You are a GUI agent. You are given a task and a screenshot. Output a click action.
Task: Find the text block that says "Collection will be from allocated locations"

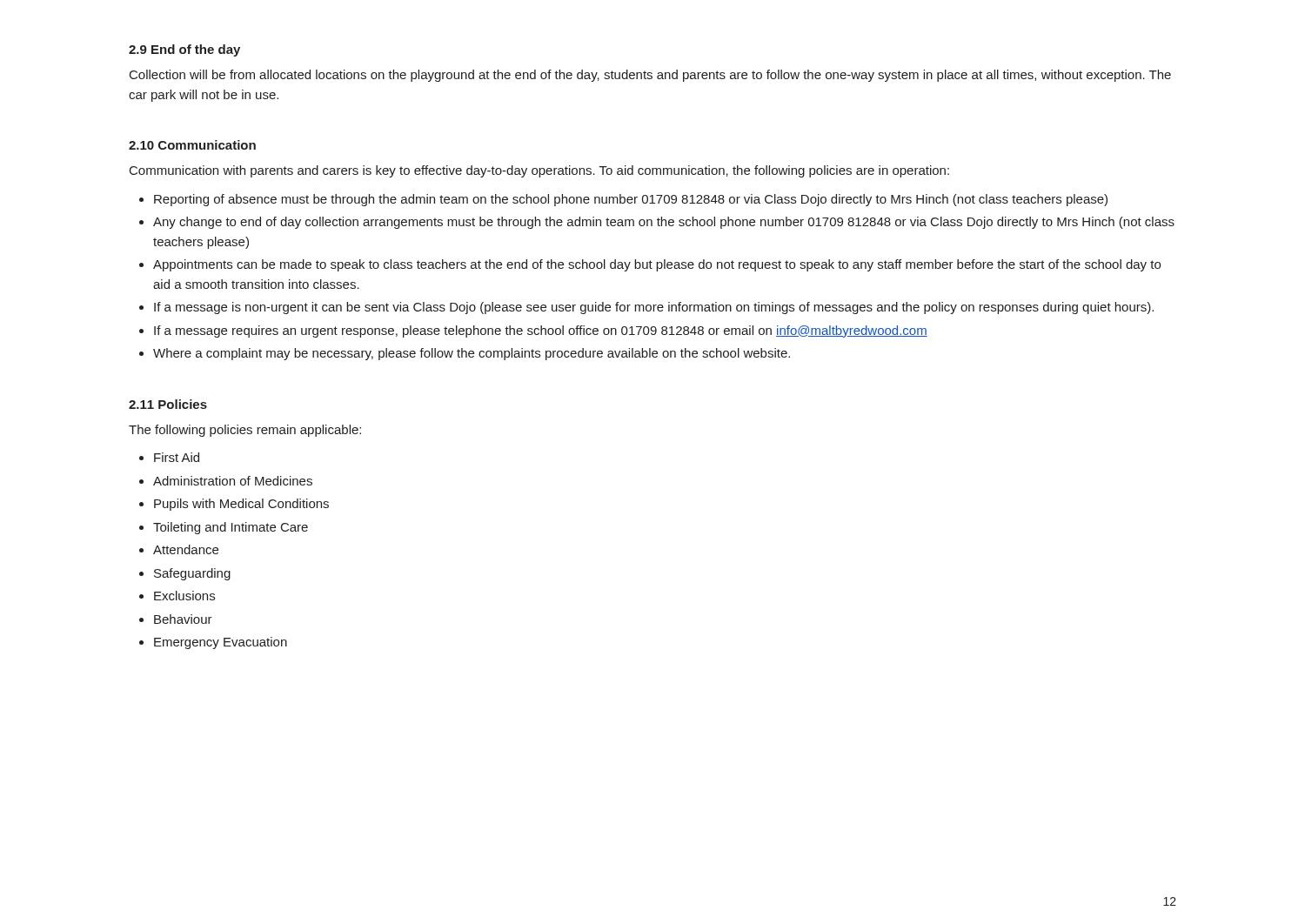point(650,84)
